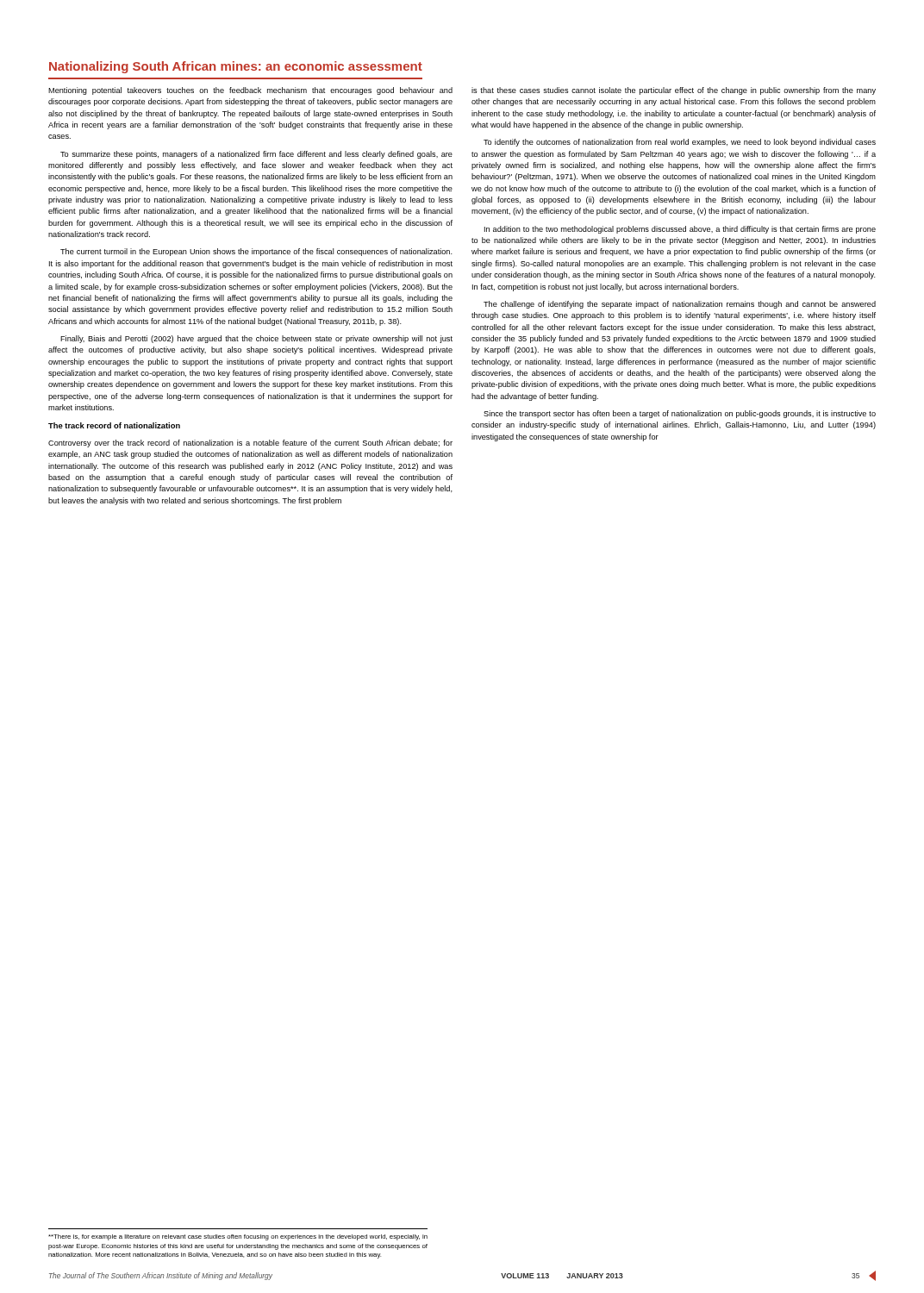Locate the element starting "Controversy over the track record of nationalization"
This screenshot has width=924, height=1293.
tap(250, 472)
